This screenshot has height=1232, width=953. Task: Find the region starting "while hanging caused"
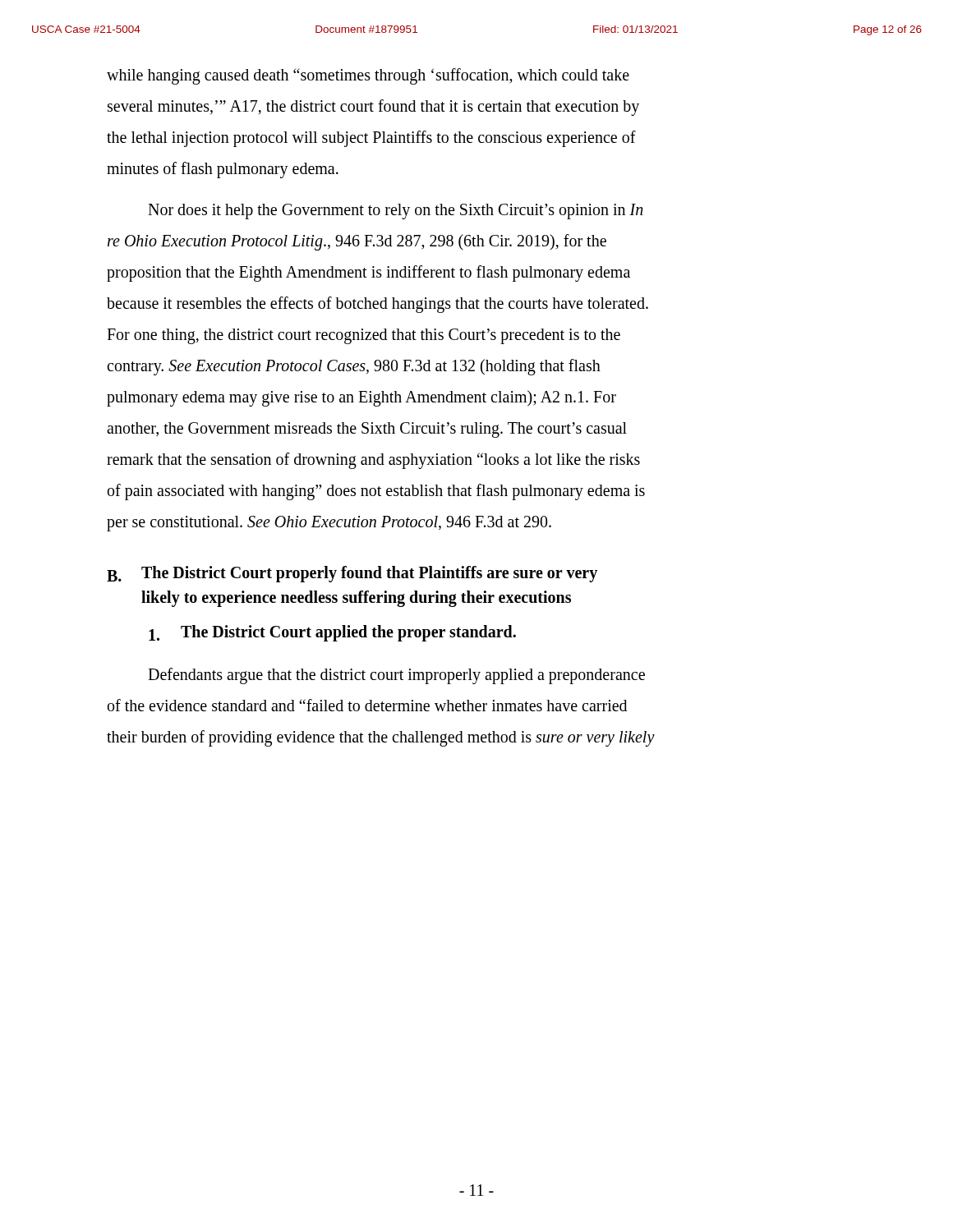point(476,122)
